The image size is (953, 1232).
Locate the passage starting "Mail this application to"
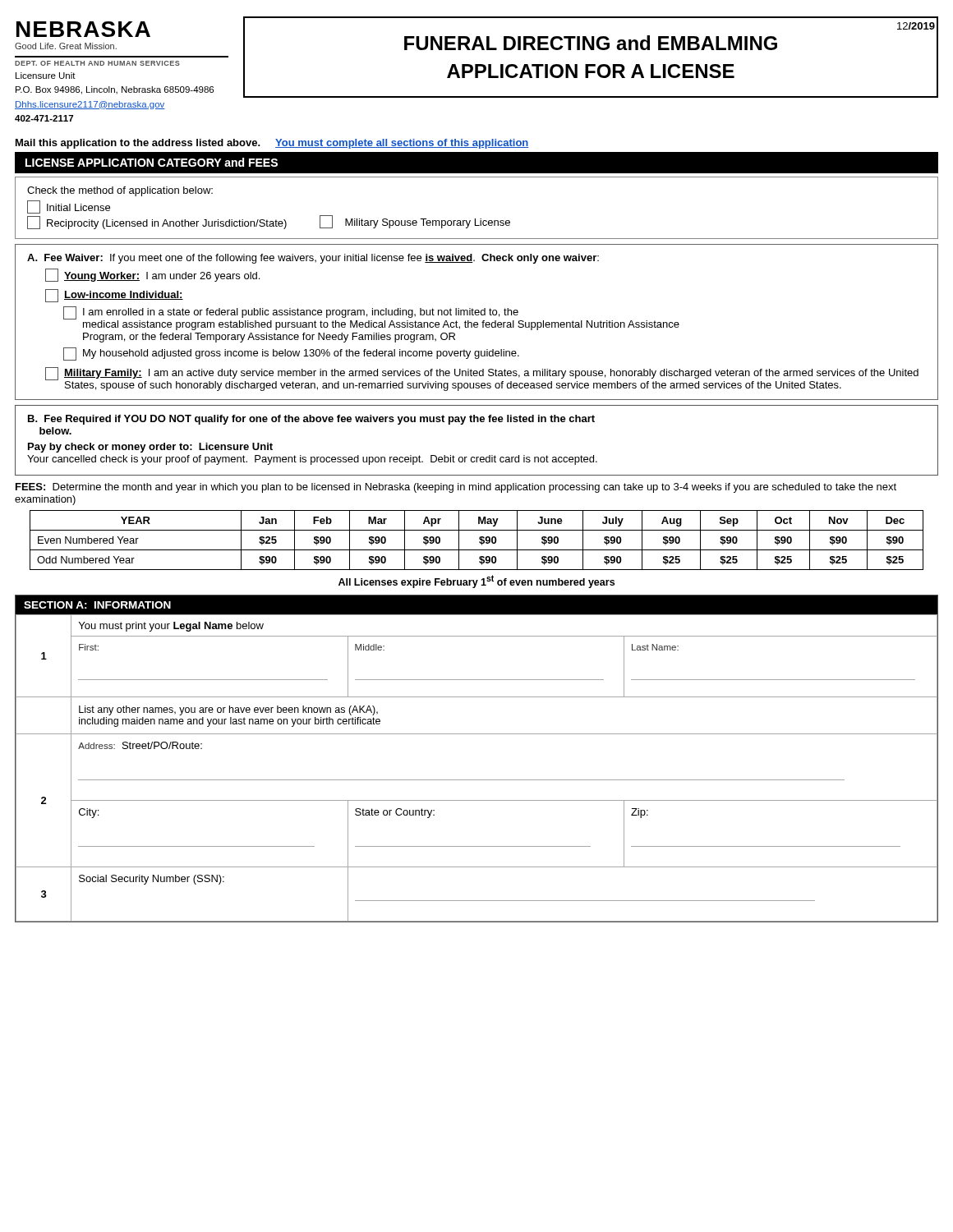[x=138, y=143]
